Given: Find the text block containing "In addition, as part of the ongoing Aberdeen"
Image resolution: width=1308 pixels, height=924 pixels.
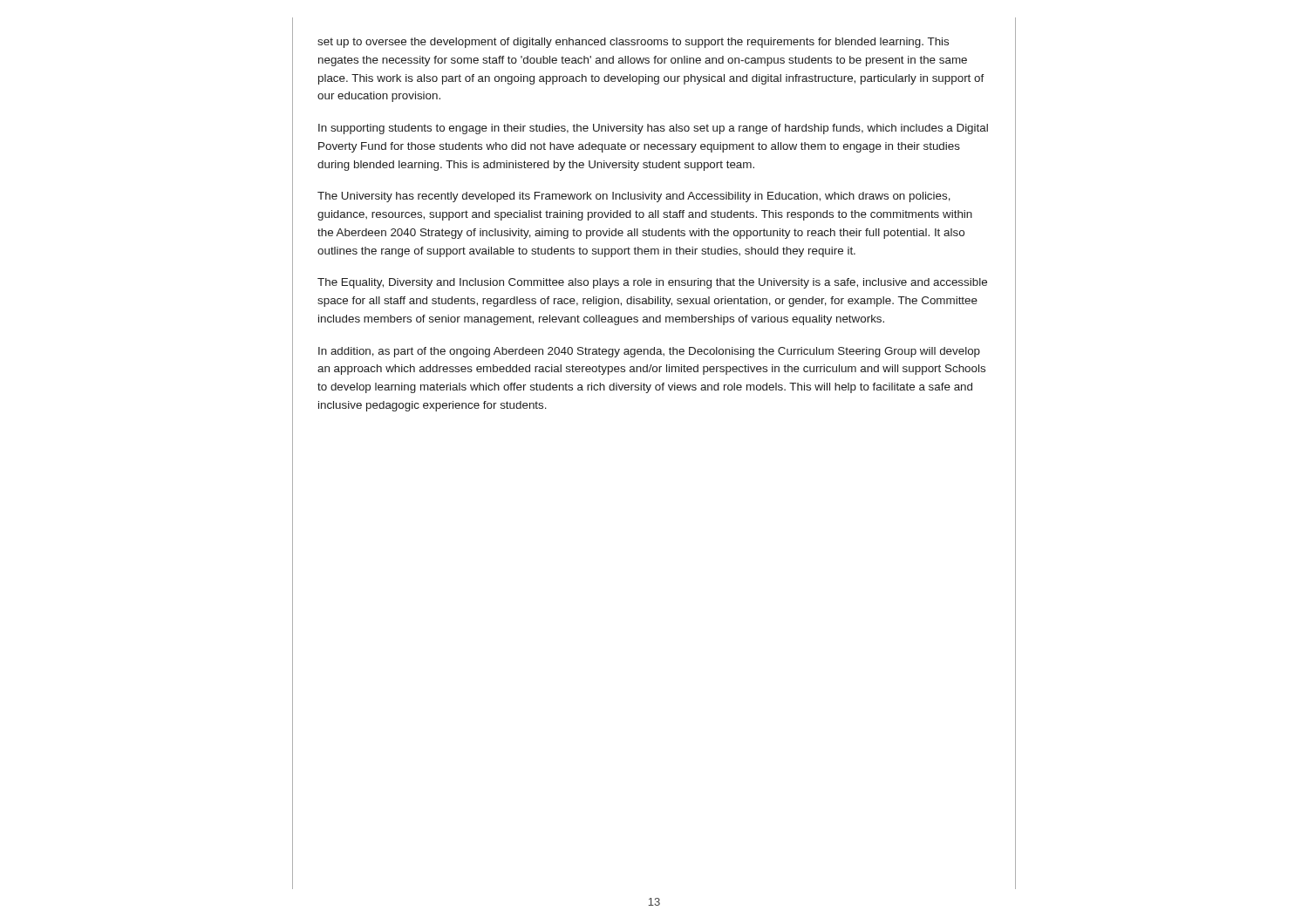Looking at the screenshot, I should tap(652, 378).
